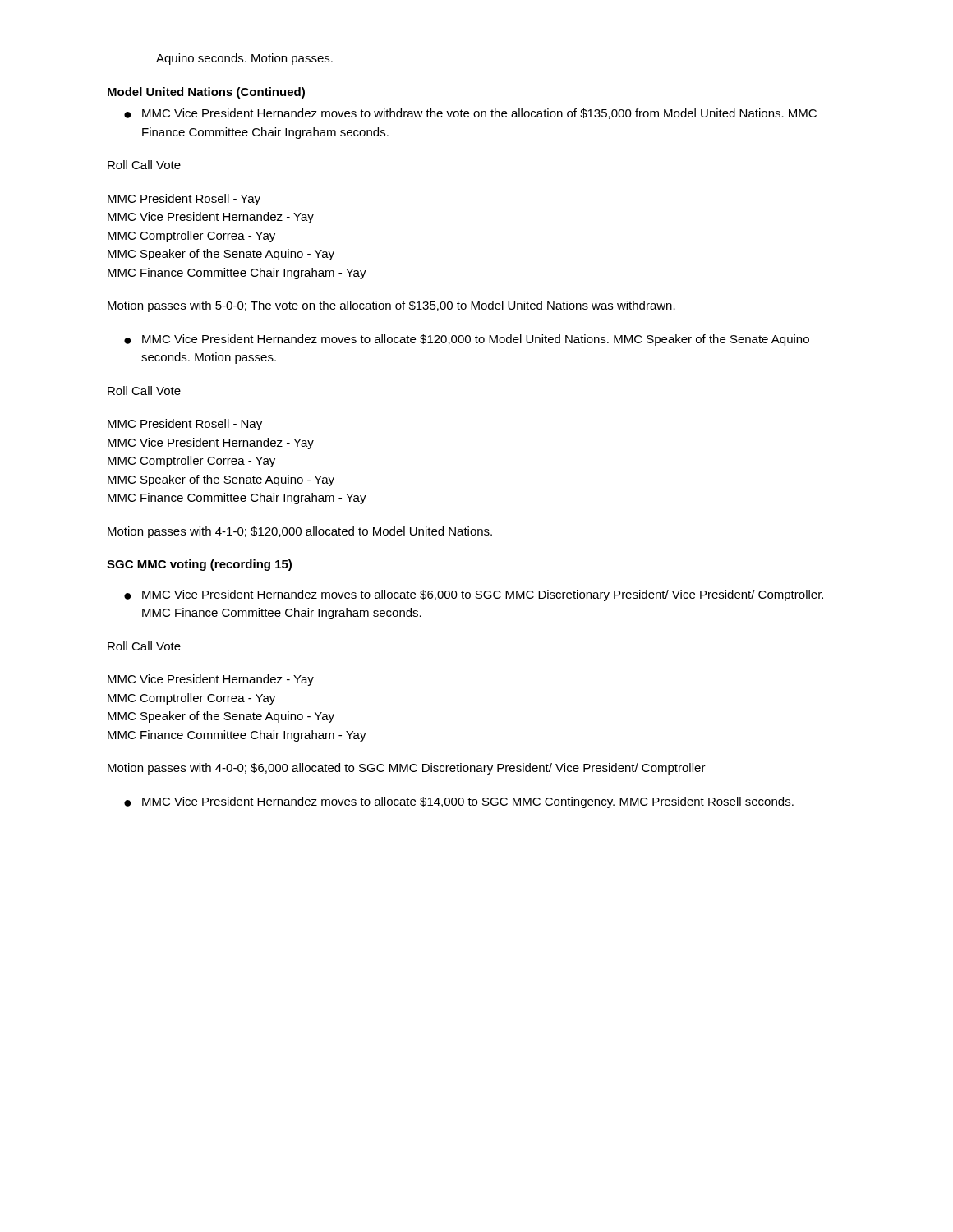Image resolution: width=953 pixels, height=1232 pixels.
Task: Find the text block that reads "MMC President Rosell - Nay MMC Vice President"
Action: (x=185, y=425)
